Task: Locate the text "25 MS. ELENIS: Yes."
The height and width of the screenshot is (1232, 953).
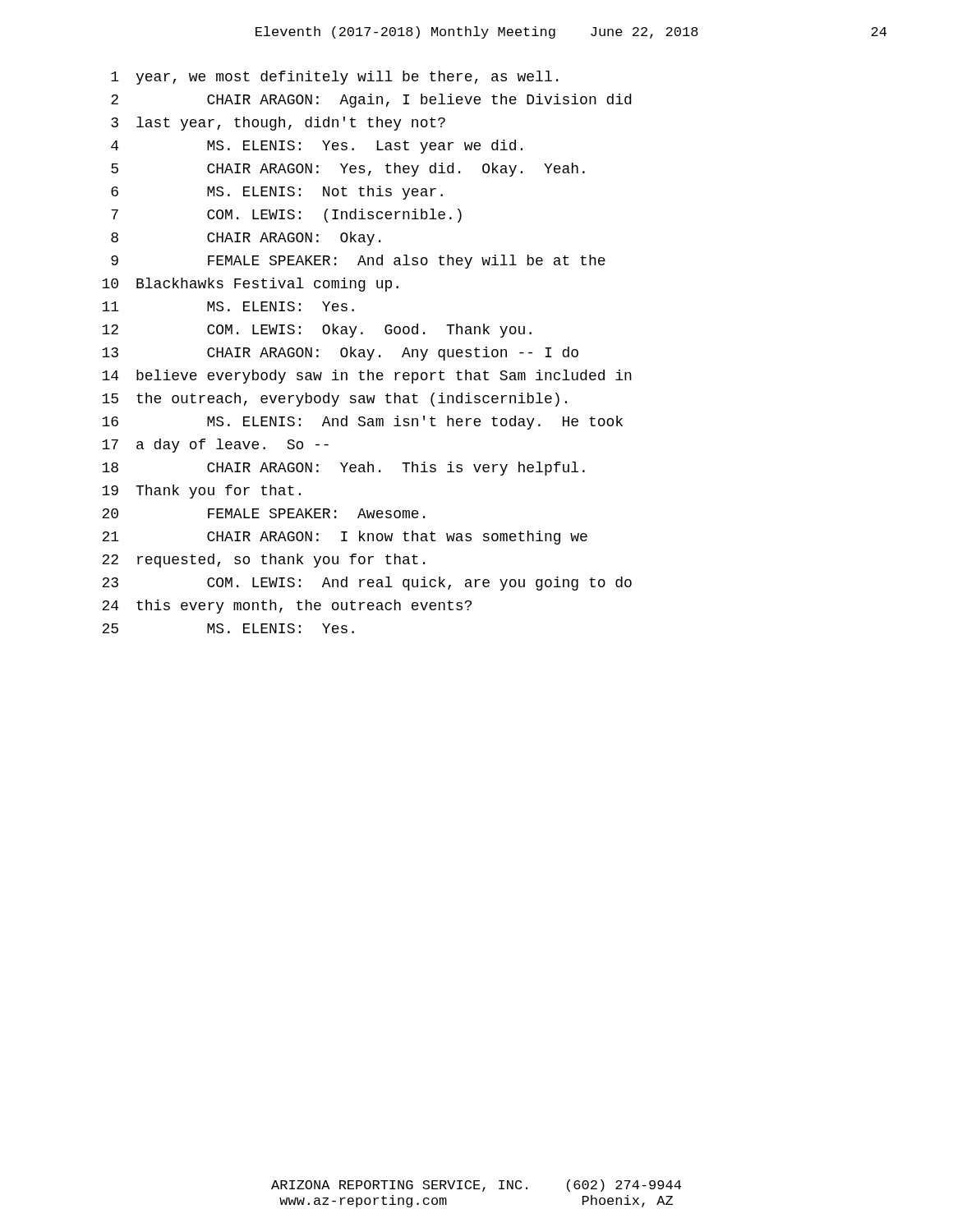Action: [x=220, y=629]
